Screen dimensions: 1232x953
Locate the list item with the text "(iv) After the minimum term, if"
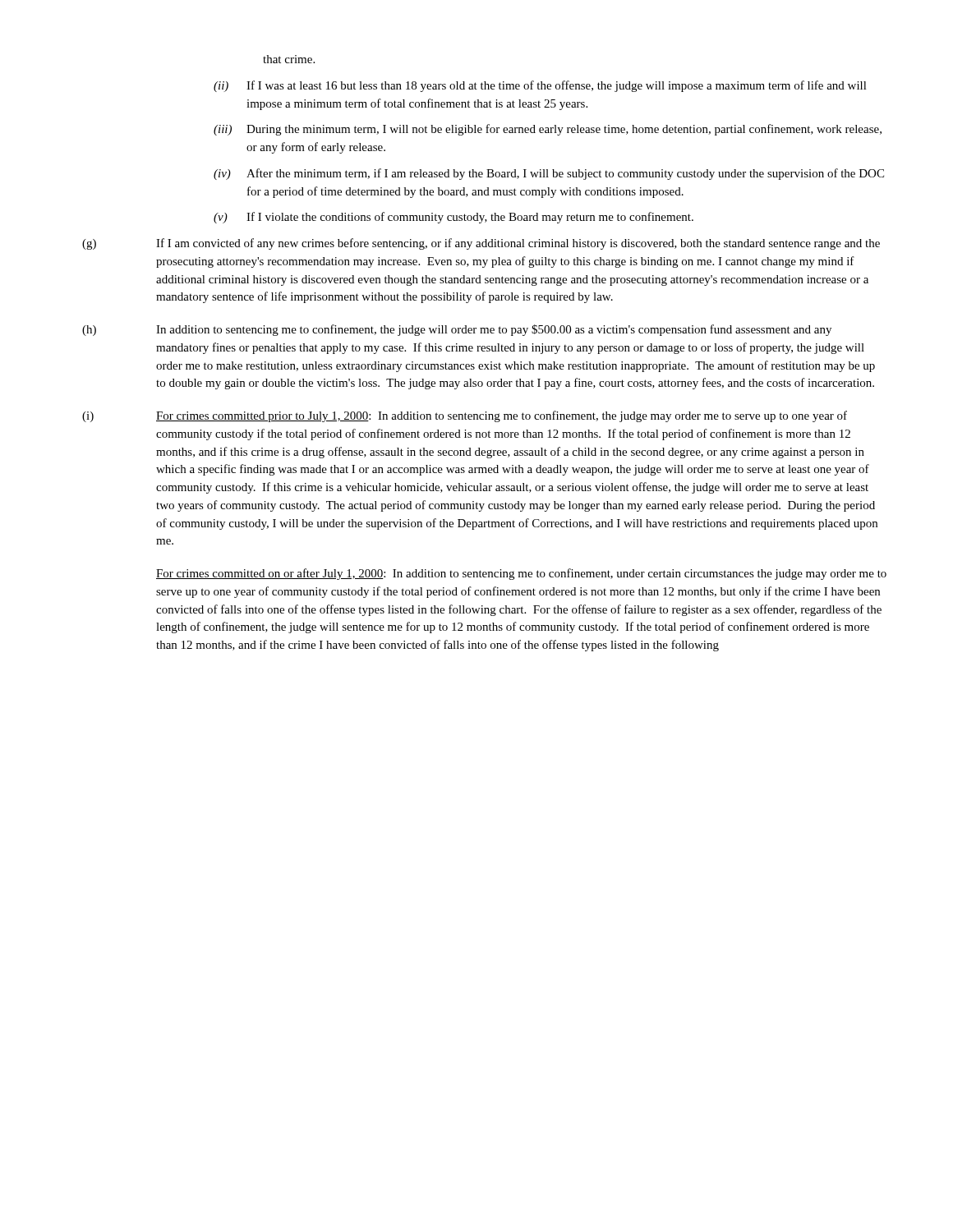pos(550,183)
